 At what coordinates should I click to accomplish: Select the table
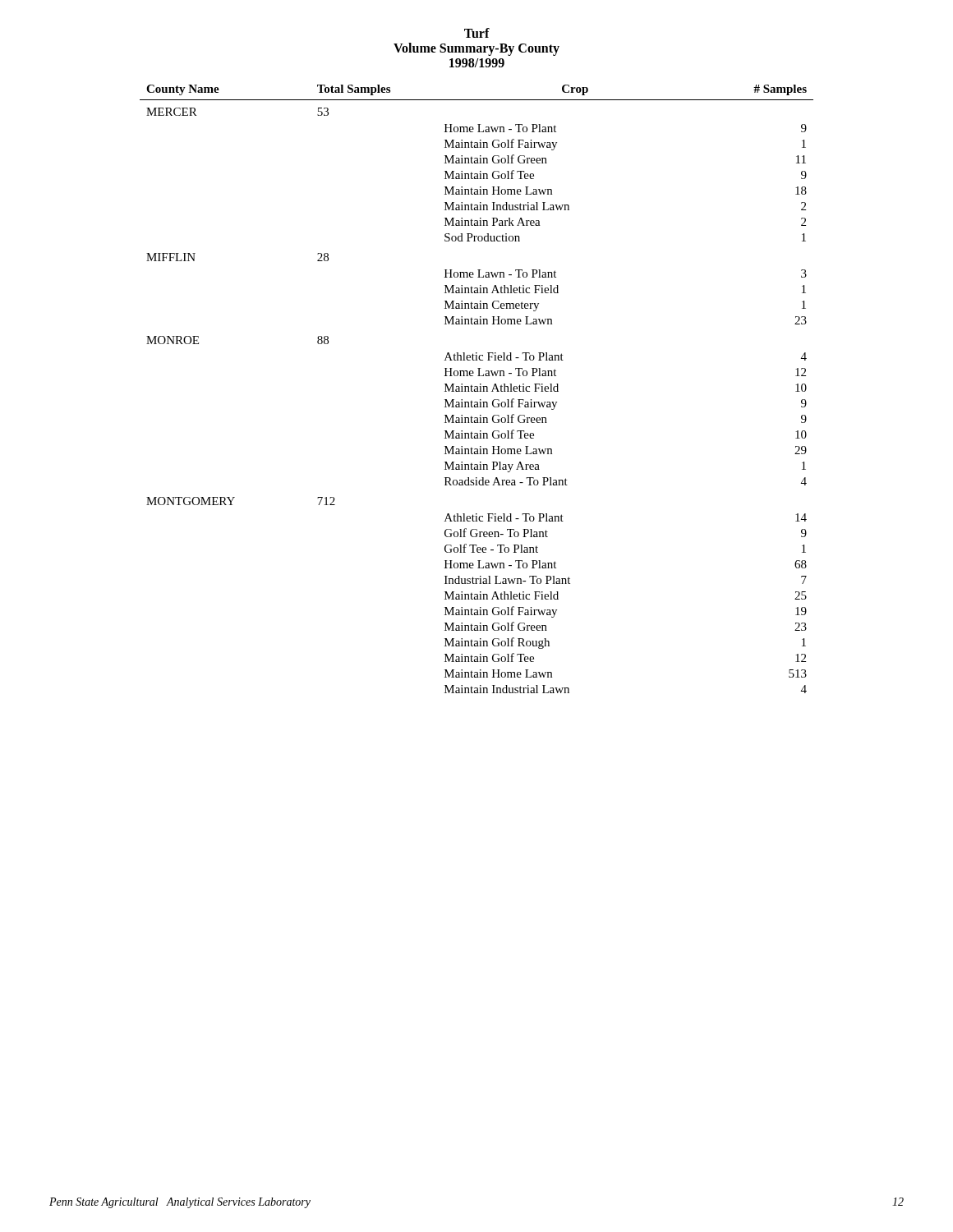click(x=476, y=388)
